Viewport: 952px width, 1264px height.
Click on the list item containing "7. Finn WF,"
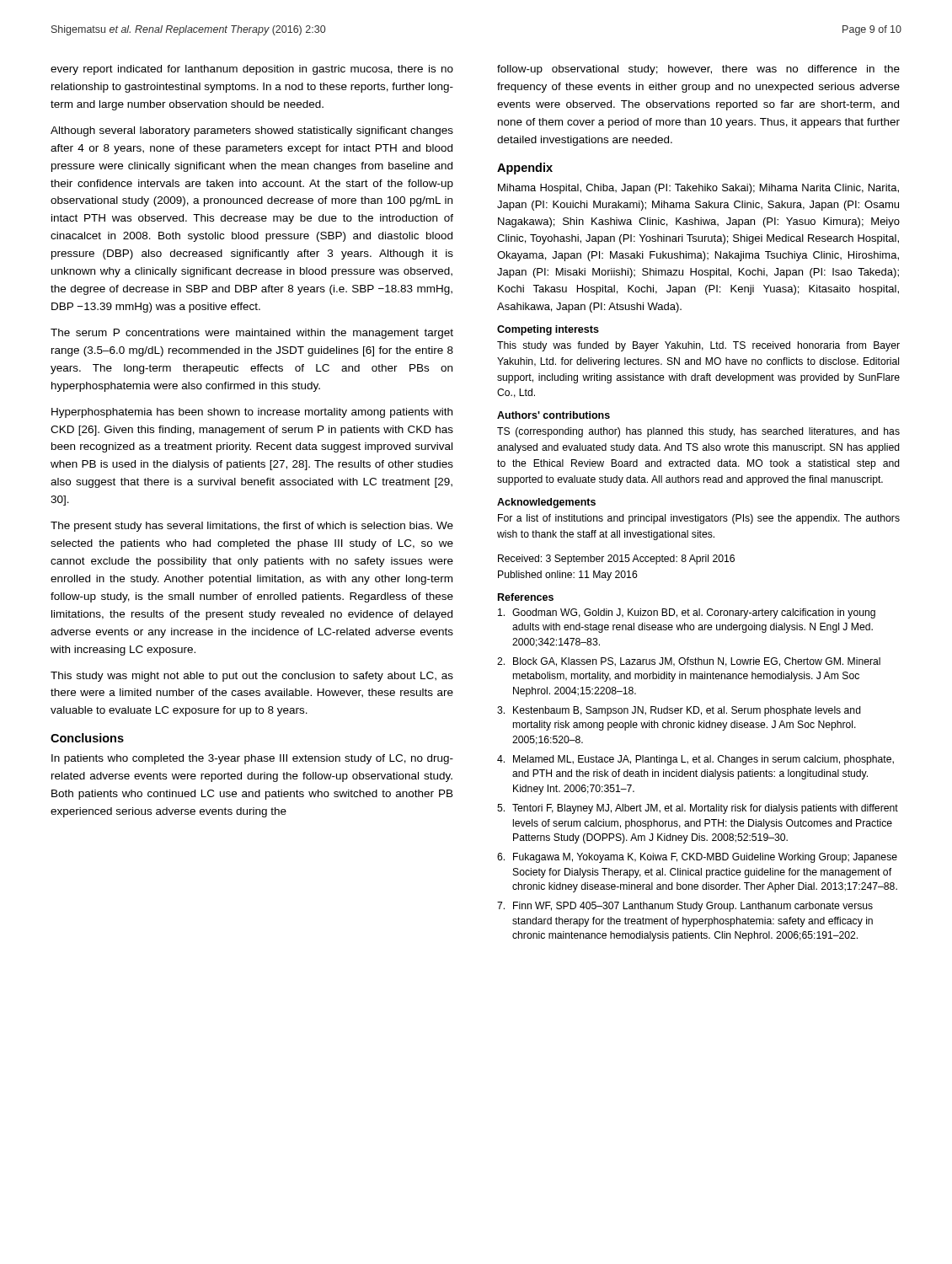tap(698, 921)
